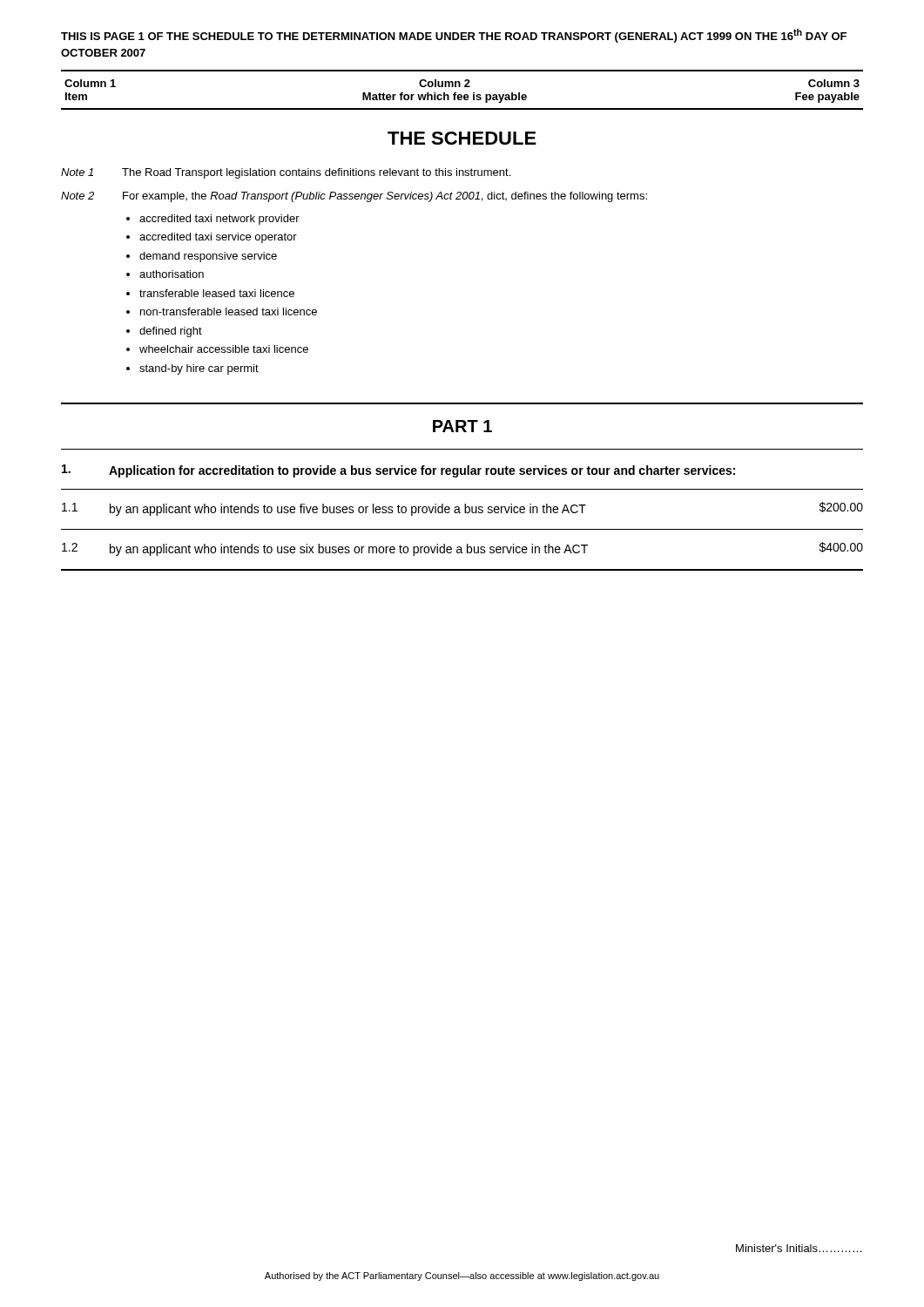924x1307 pixels.
Task: Find the list item that says "non-transferable leased taxi"
Action: coord(228,312)
